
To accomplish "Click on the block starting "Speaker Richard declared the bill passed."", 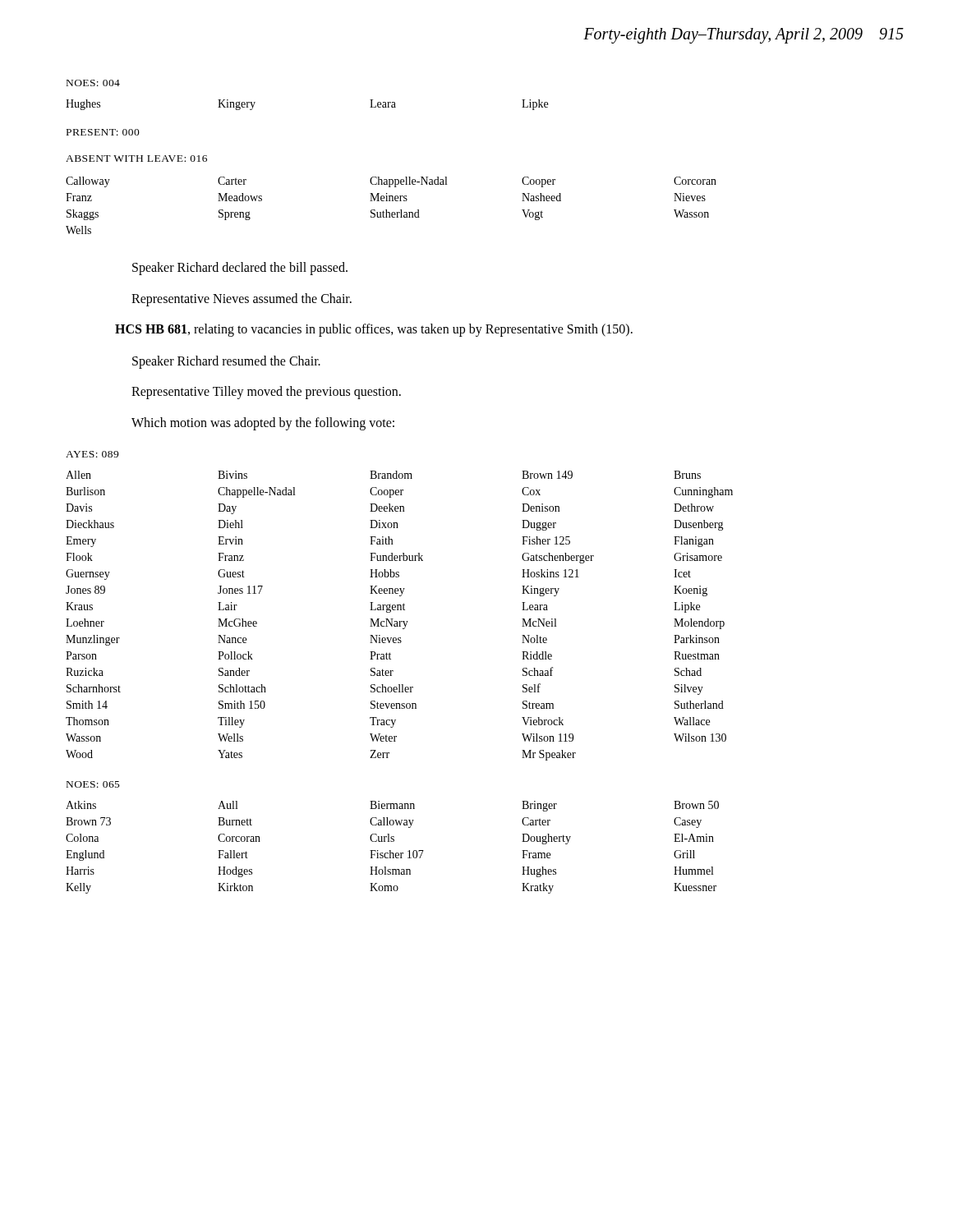I will 240,267.
